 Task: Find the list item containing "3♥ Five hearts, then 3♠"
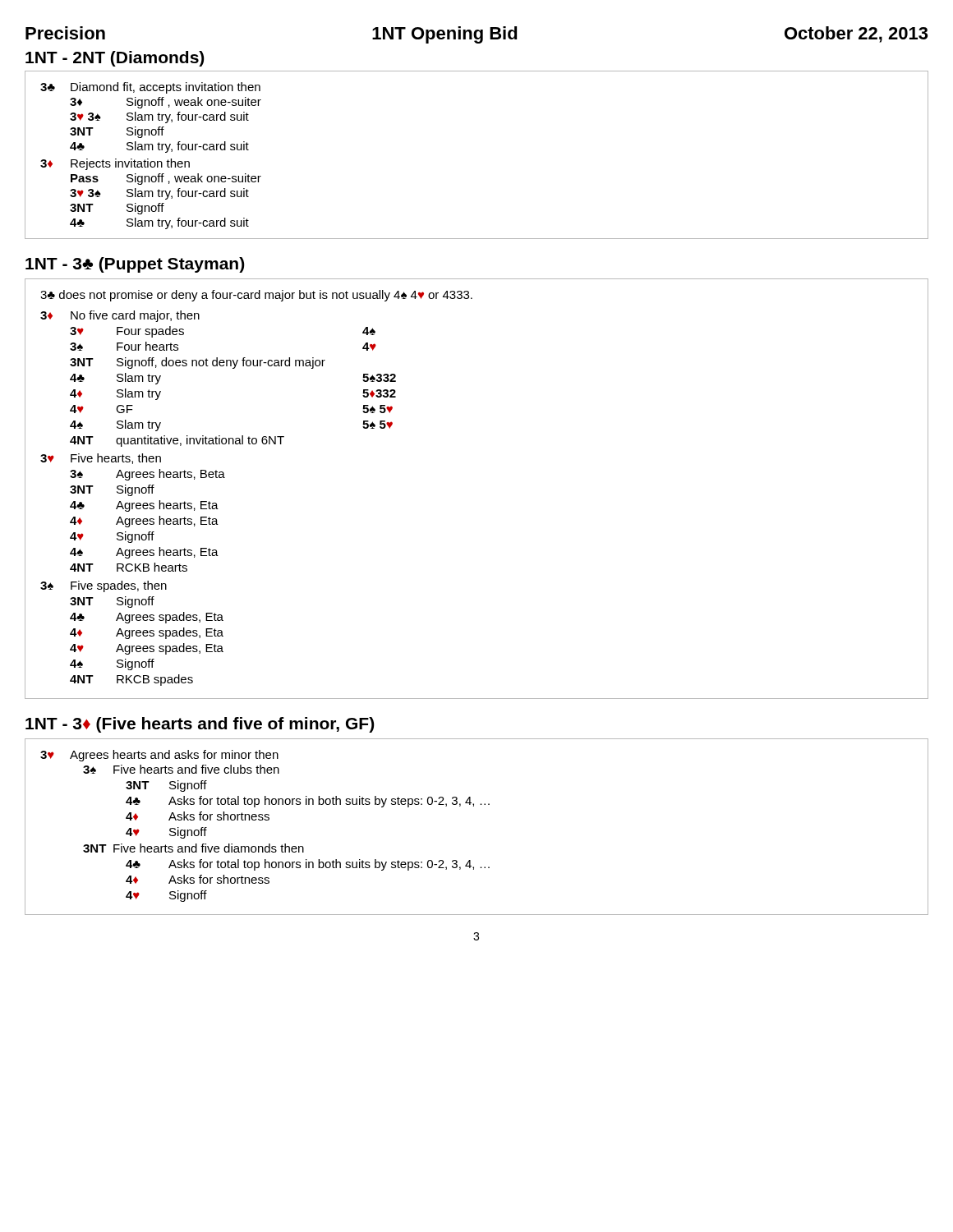pyautogui.click(x=101, y=459)
